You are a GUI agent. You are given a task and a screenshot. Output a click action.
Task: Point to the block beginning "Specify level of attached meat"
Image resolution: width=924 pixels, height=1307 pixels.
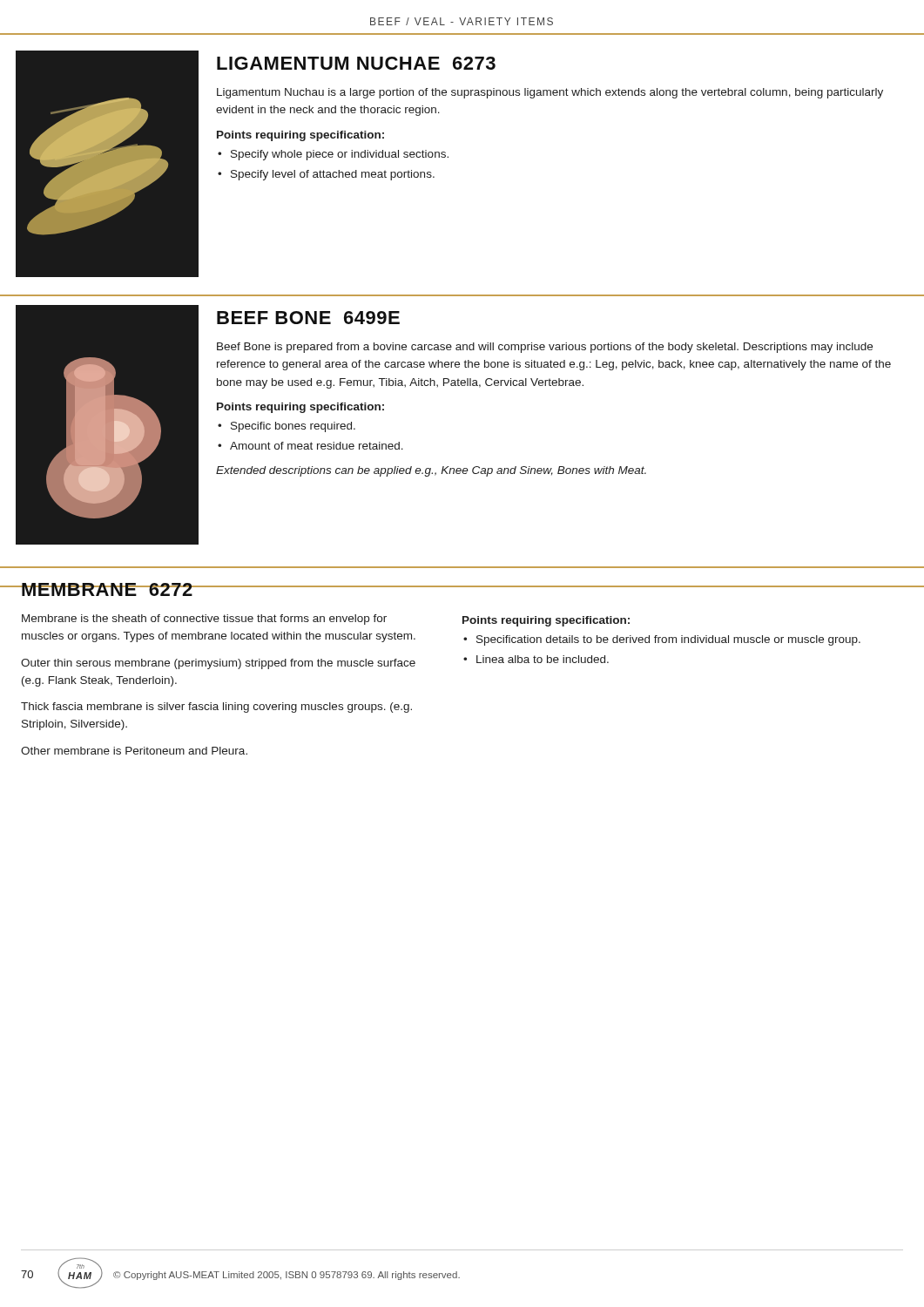(333, 174)
